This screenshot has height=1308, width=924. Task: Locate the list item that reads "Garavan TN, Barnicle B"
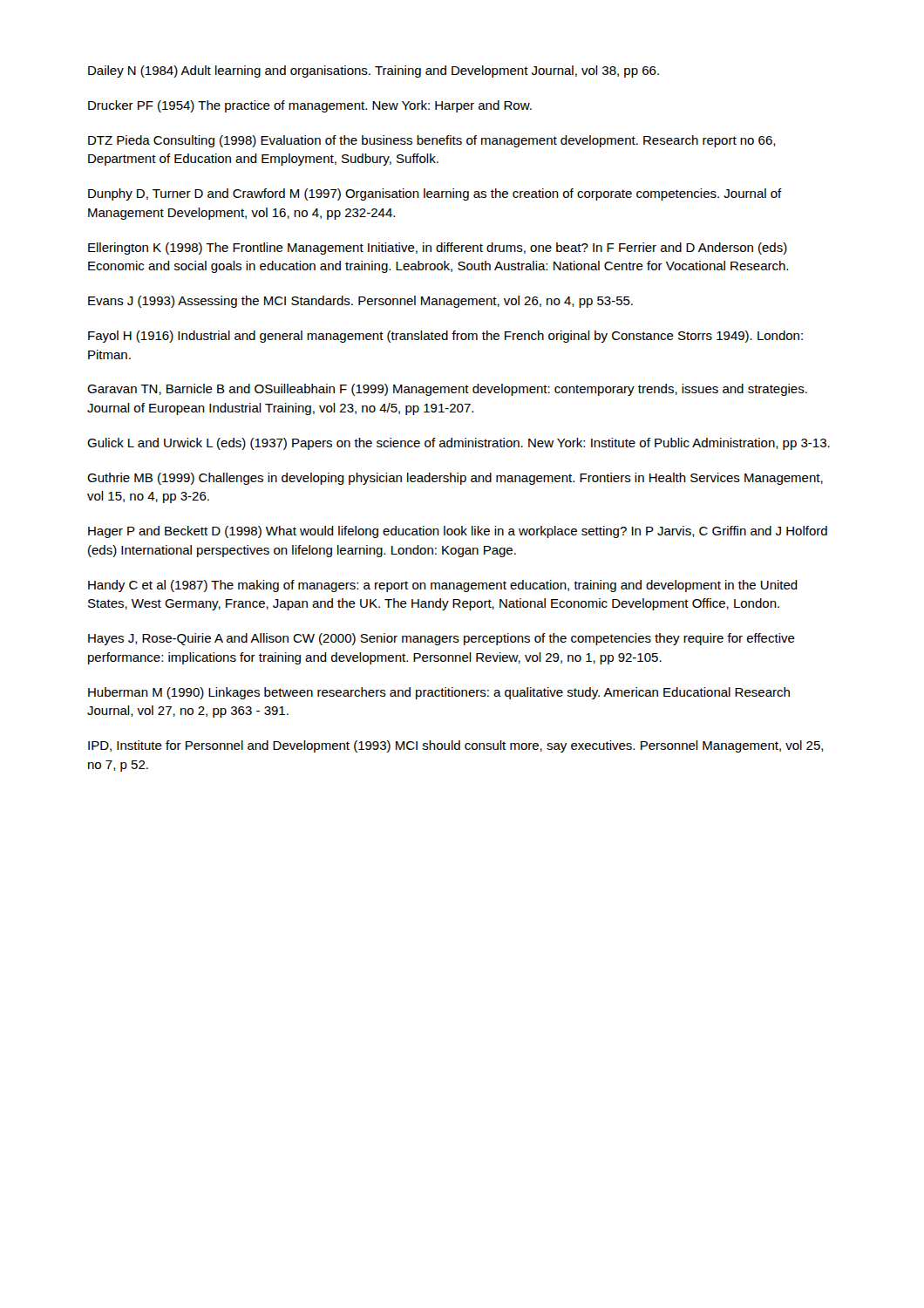coord(448,398)
